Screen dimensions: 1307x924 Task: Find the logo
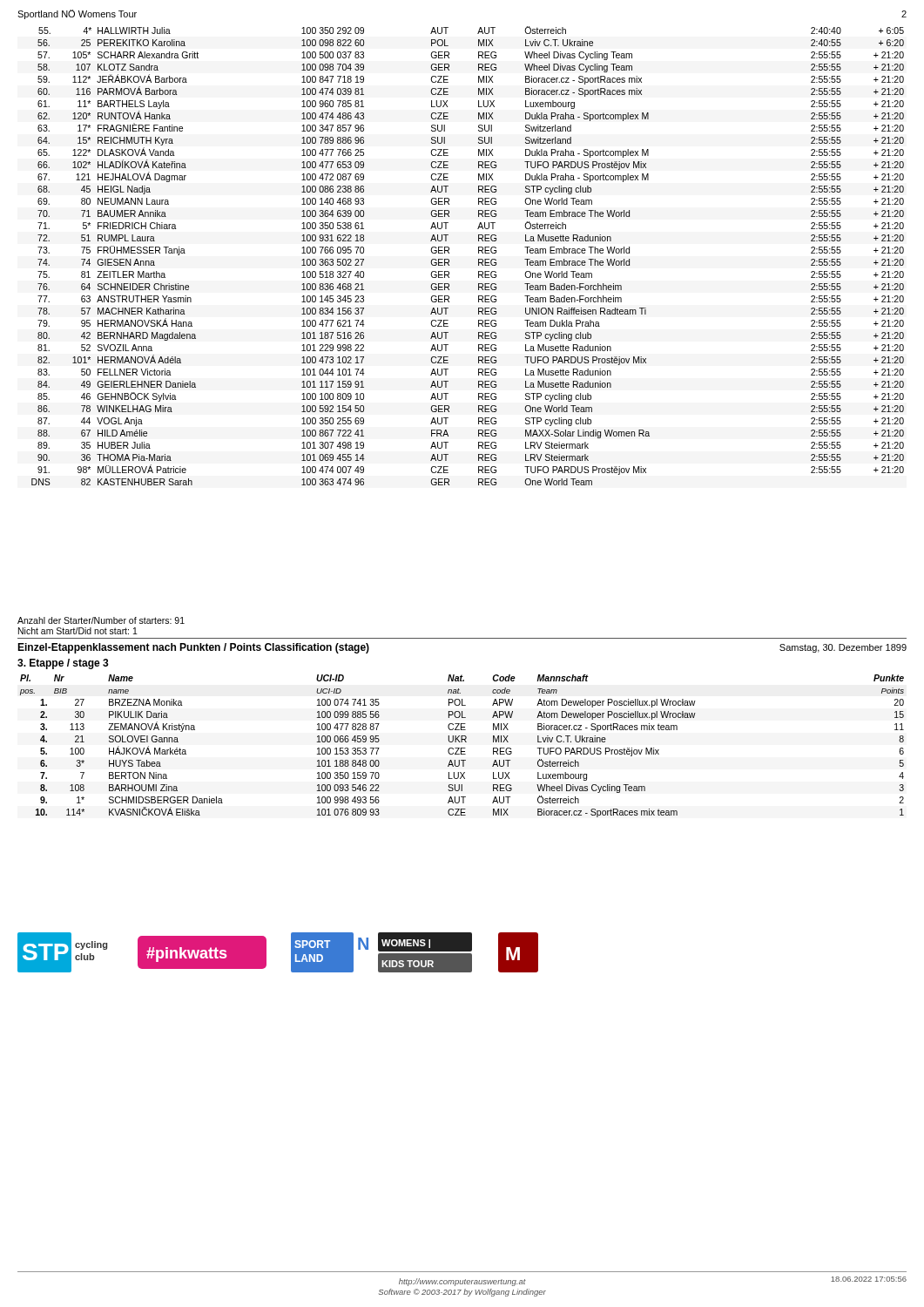click(462, 952)
